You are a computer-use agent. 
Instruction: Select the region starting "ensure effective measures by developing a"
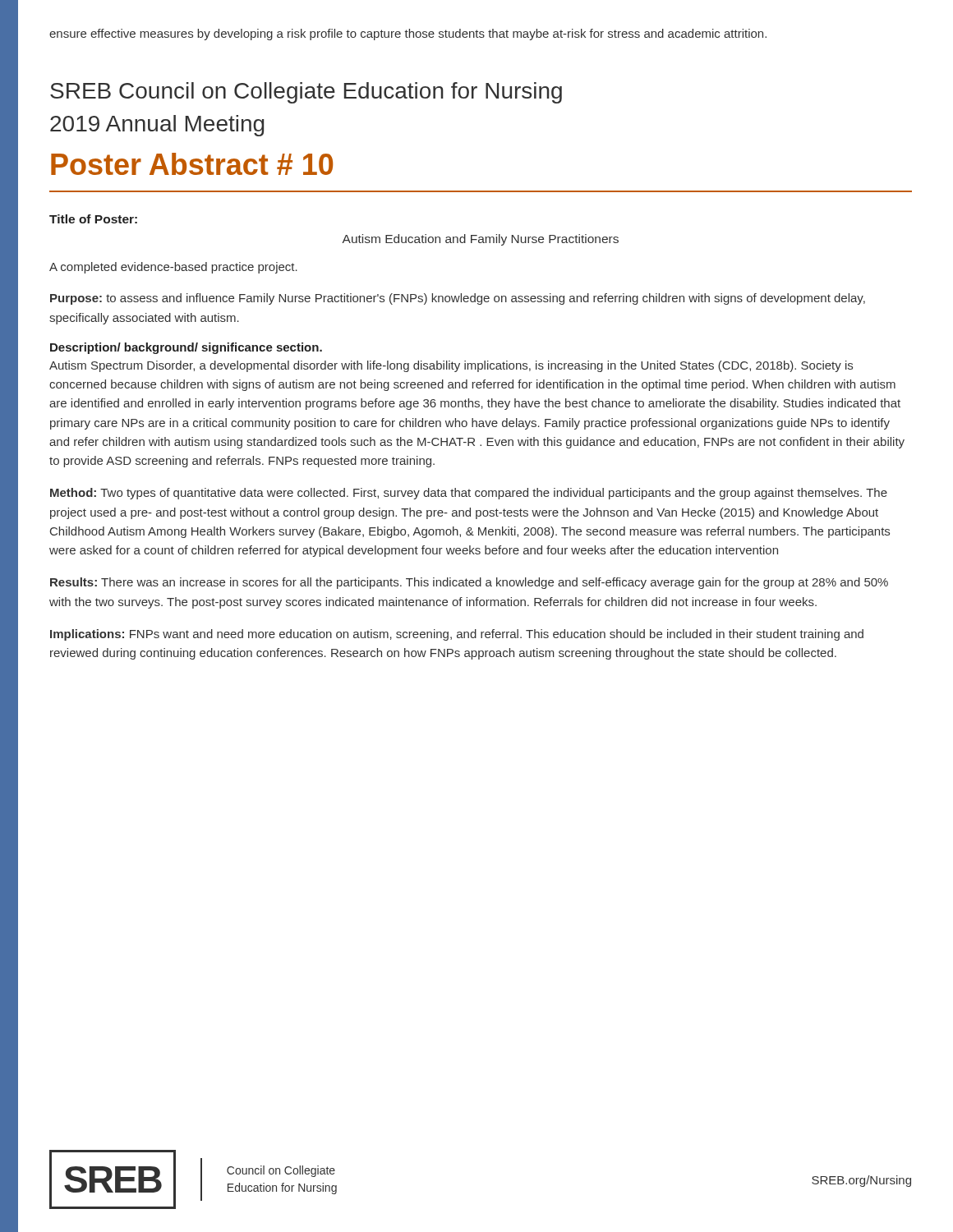pyautogui.click(x=408, y=33)
